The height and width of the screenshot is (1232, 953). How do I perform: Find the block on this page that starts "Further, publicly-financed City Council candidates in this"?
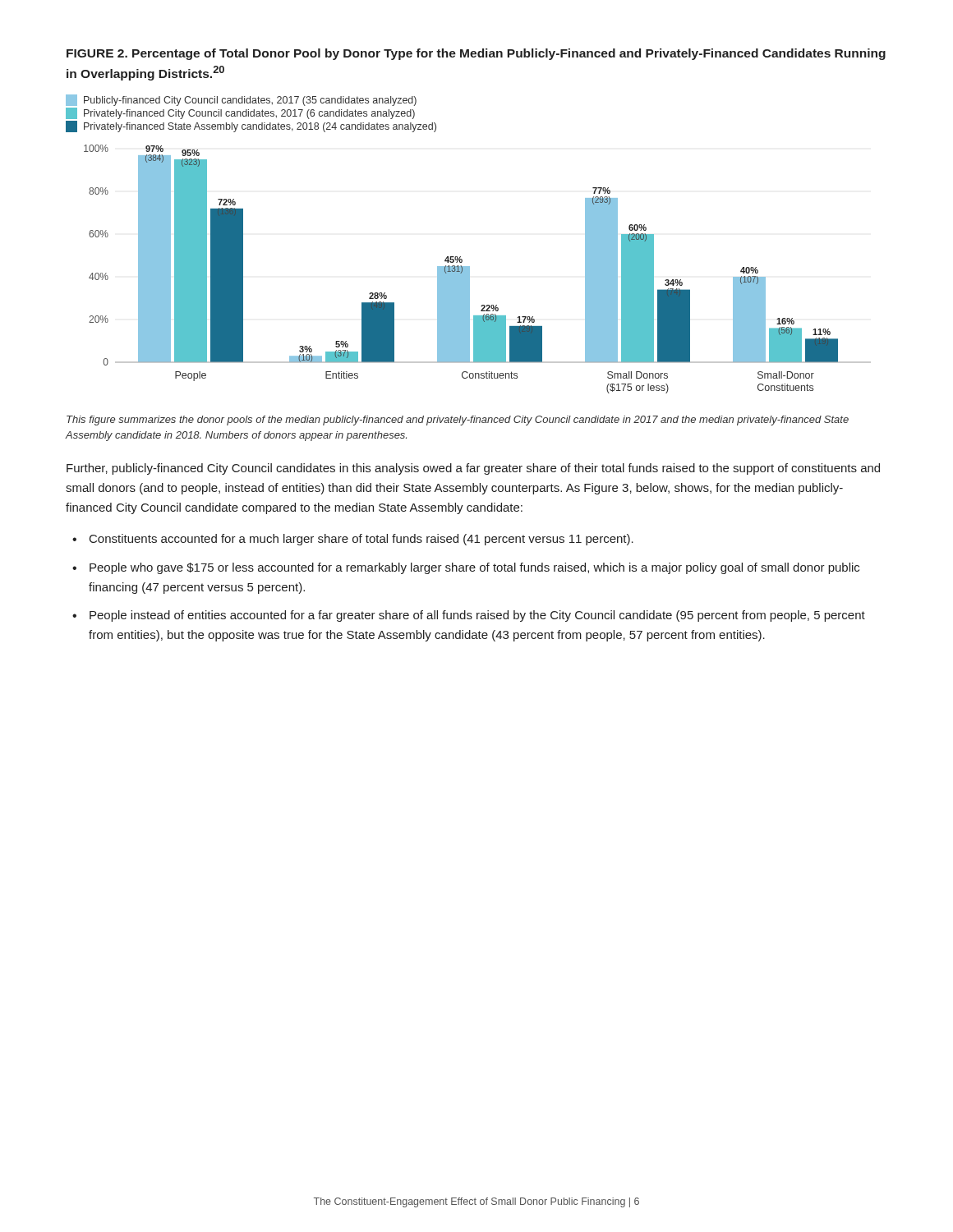click(473, 487)
